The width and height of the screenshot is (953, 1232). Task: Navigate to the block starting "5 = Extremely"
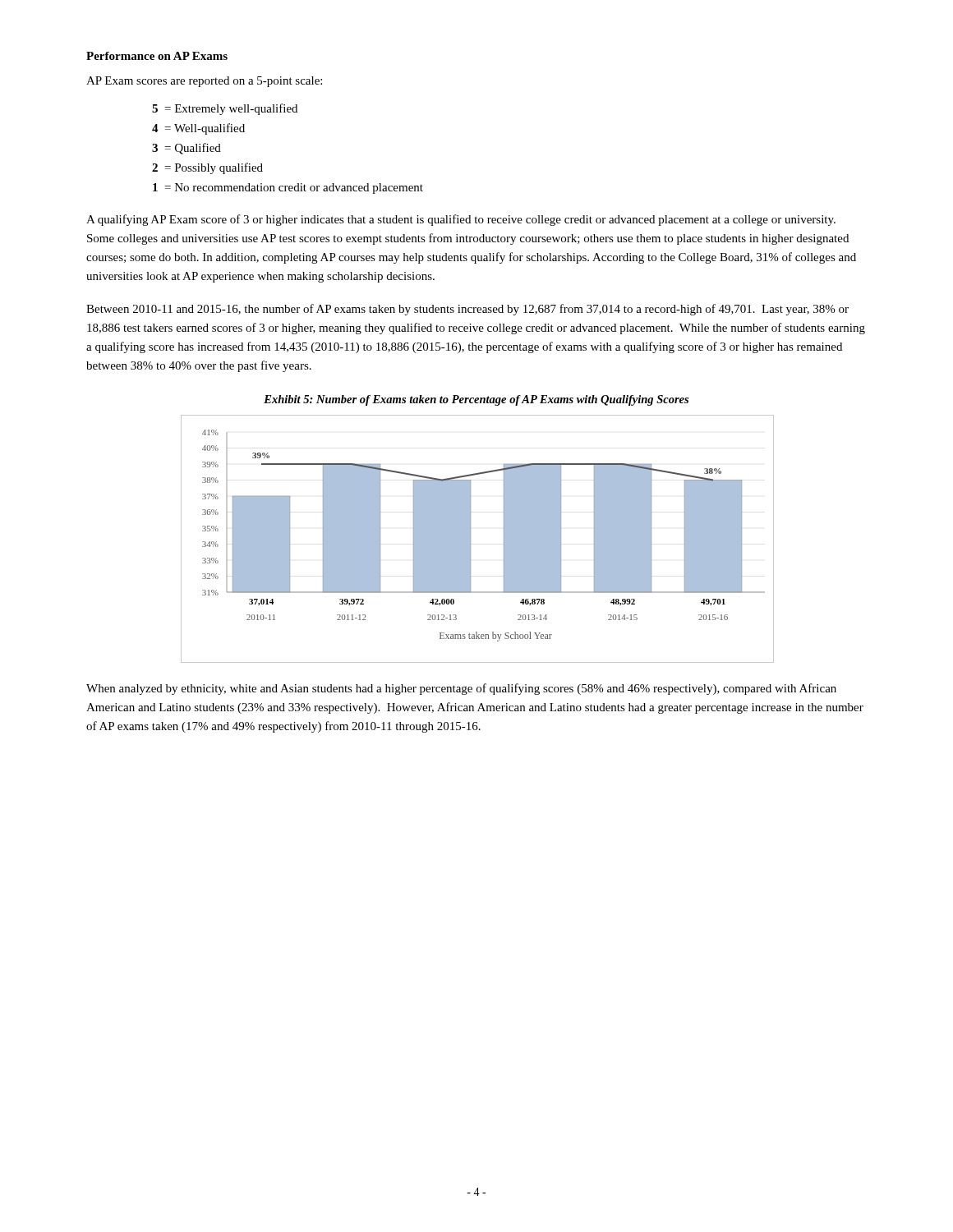pyautogui.click(x=225, y=108)
